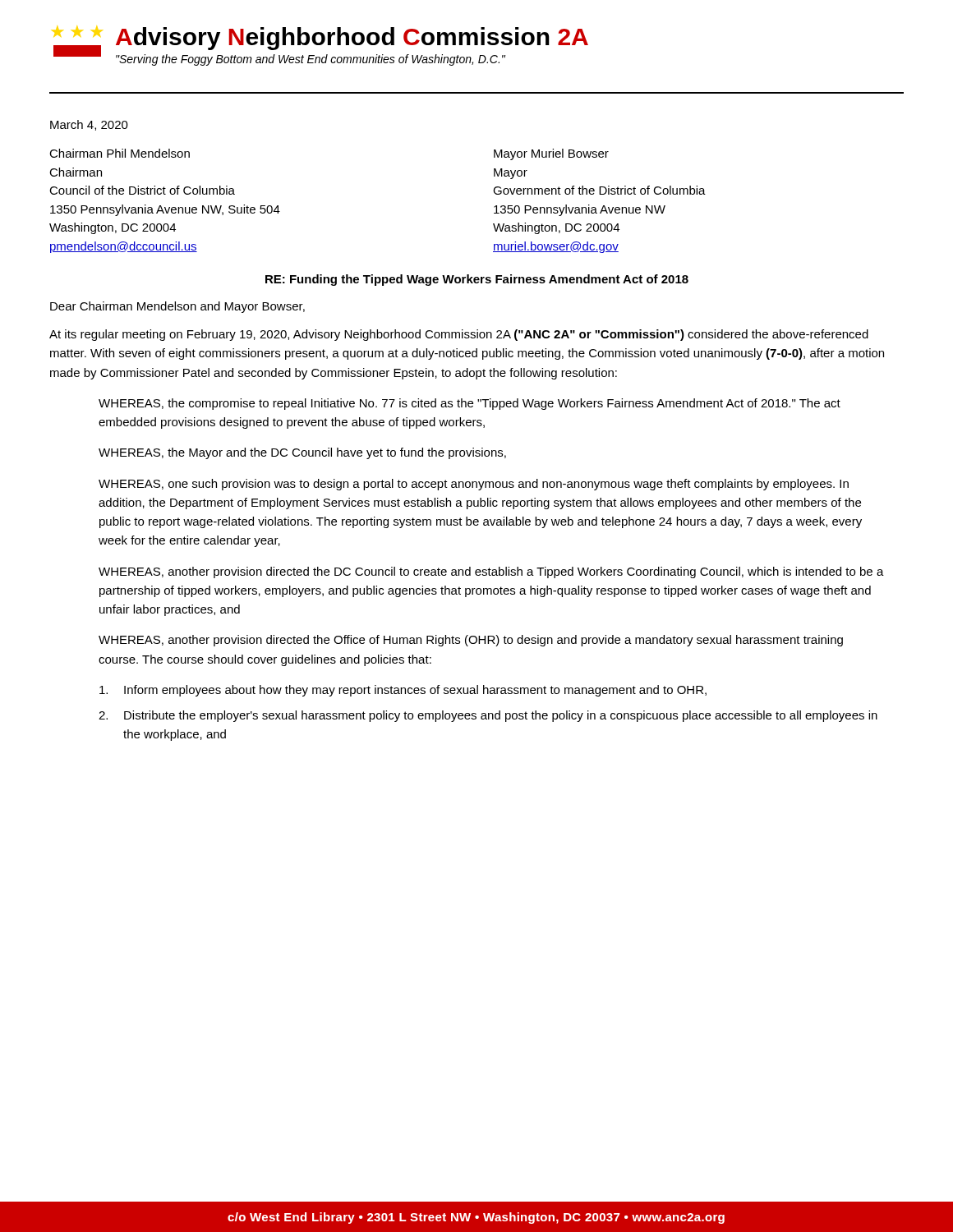The image size is (953, 1232).
Task: Click on the block starting "March 4, 2020"
Action: pos(89,124)
